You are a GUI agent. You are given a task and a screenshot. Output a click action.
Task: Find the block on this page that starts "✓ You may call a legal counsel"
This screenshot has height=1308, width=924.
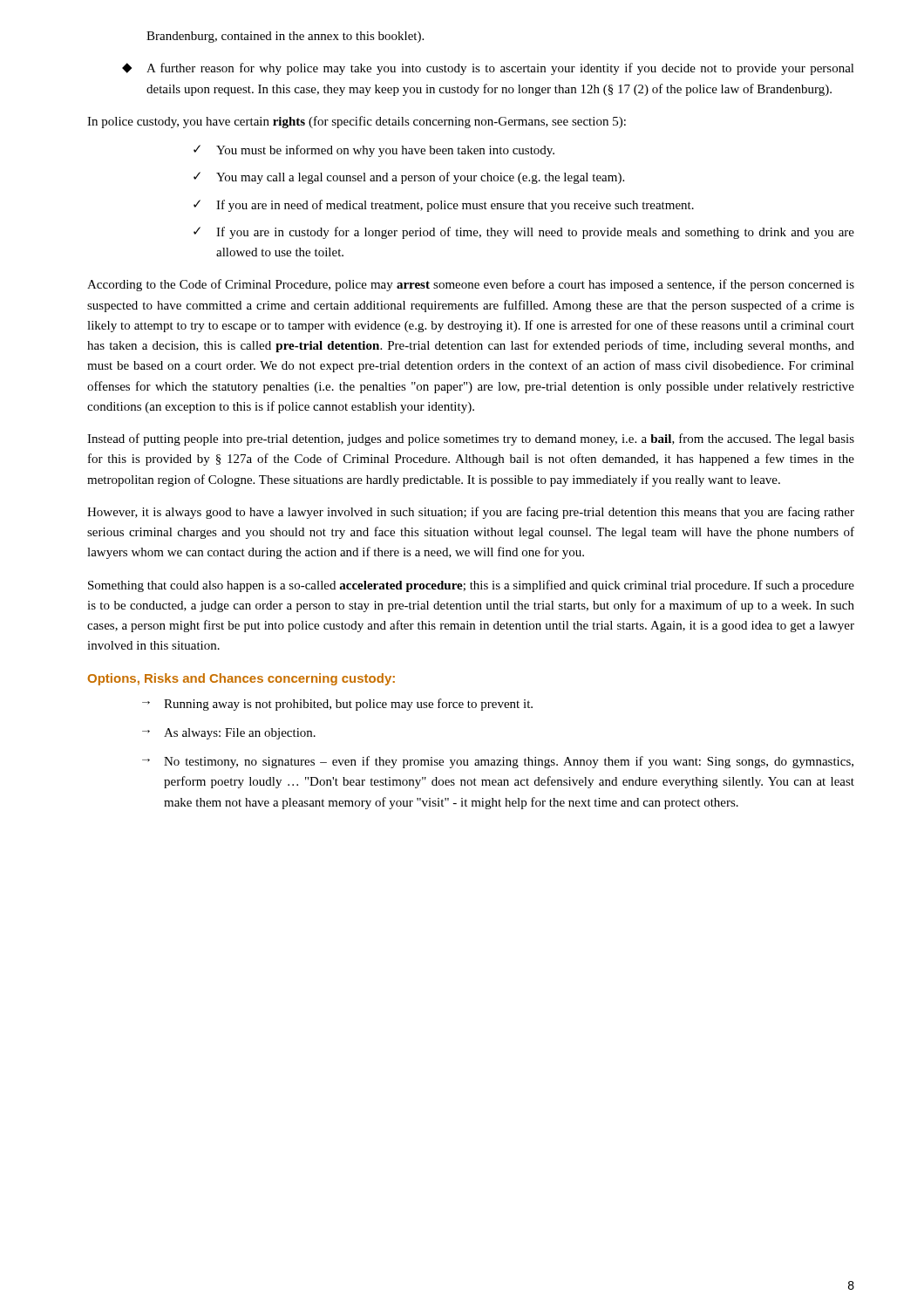tap(523, 178)
